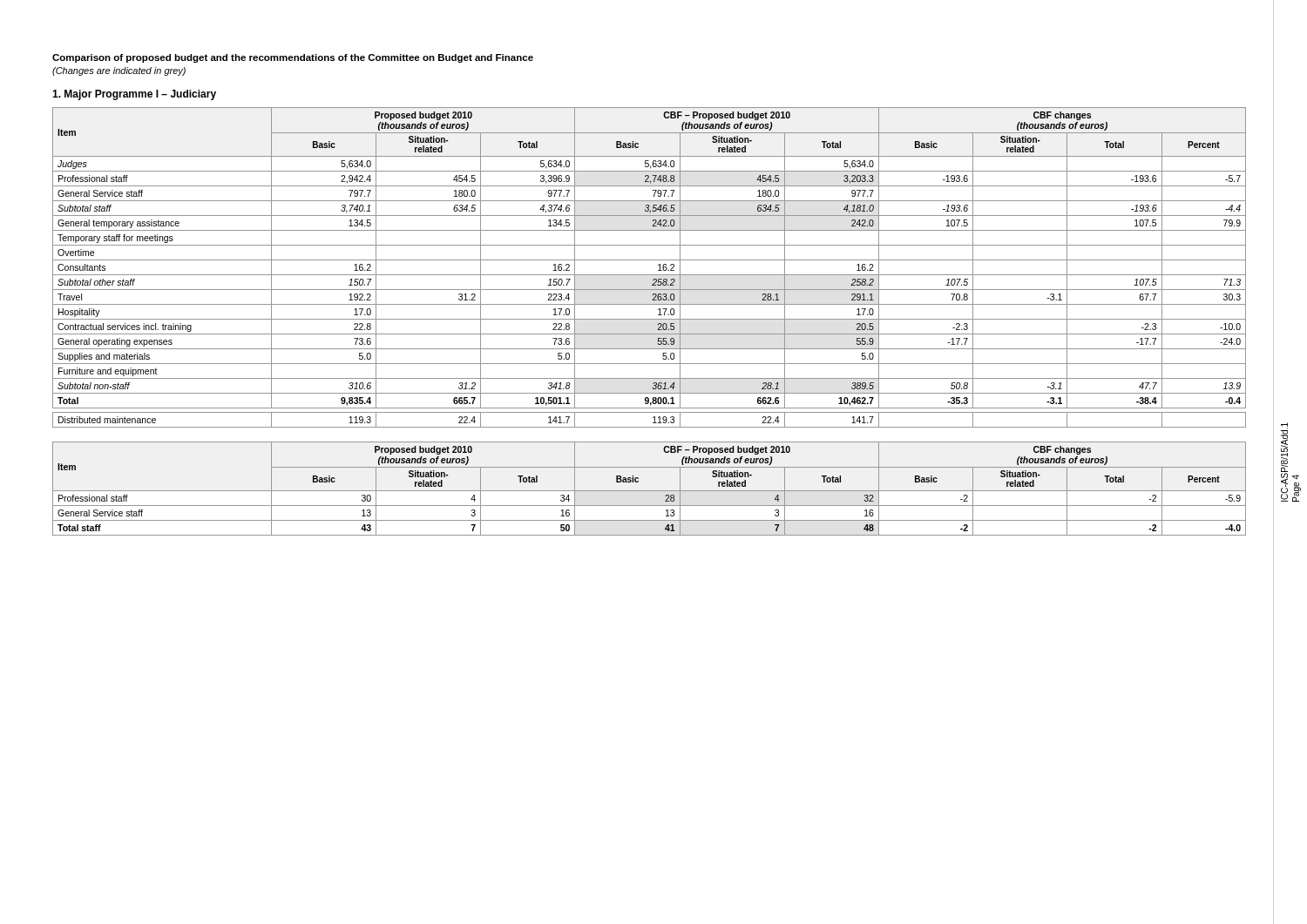1307x924 pixels.
Task: Locate the text block containing "(Changes are indicated in"
Action: [x=119, y=71]
